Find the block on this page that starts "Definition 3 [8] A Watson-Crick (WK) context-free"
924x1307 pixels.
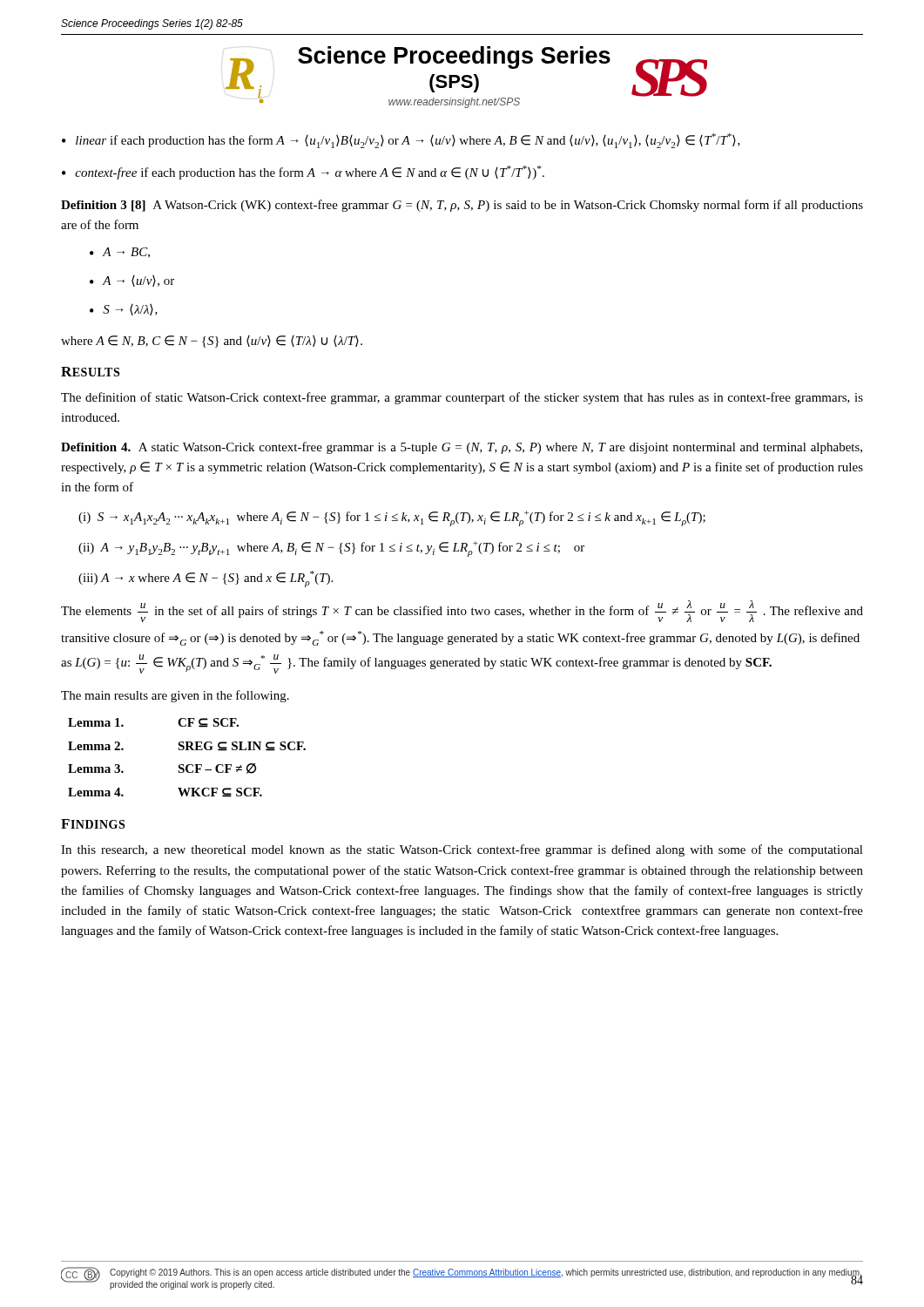click(x=462, y=215)
